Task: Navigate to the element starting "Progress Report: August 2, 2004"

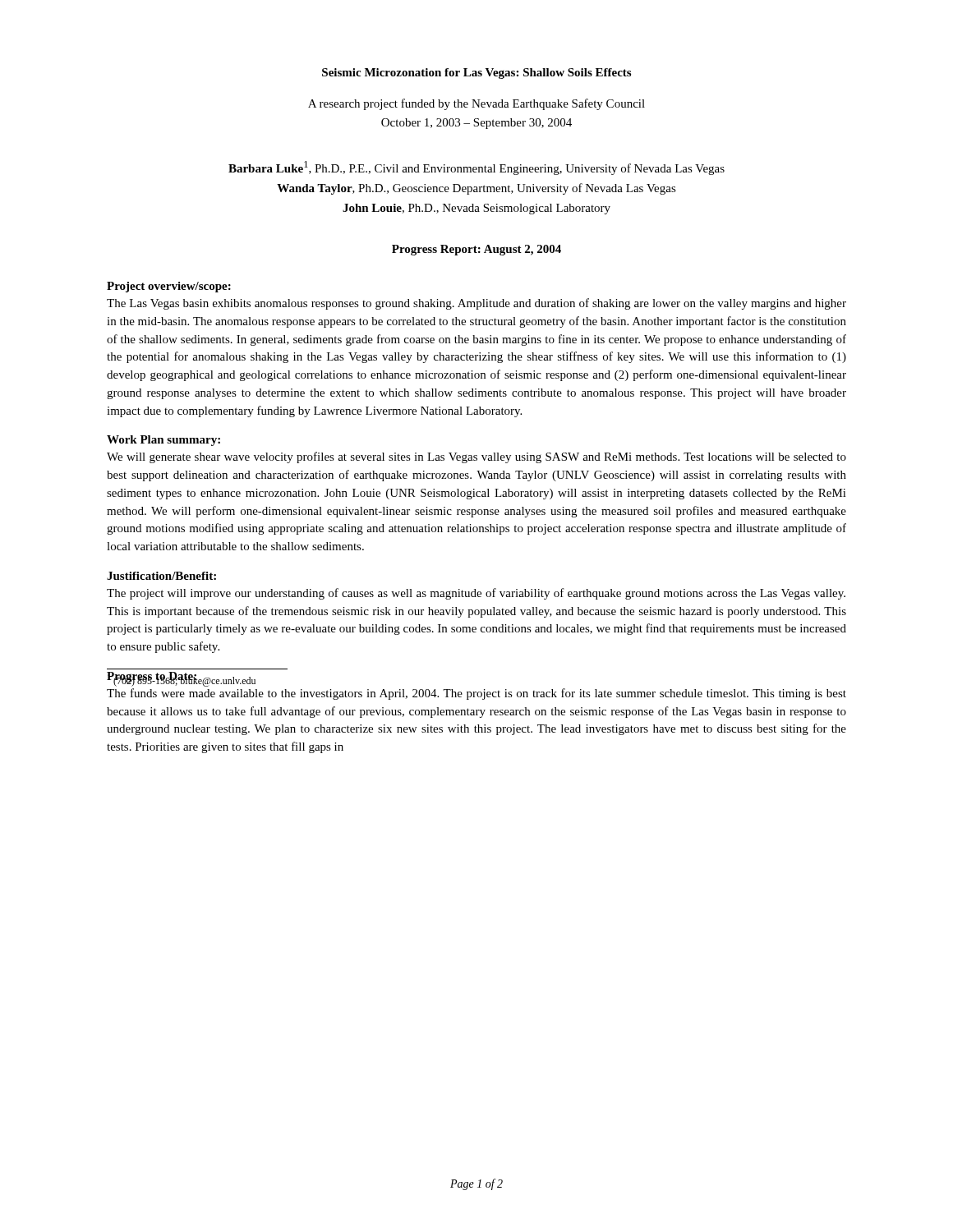Action: point(476,249)
